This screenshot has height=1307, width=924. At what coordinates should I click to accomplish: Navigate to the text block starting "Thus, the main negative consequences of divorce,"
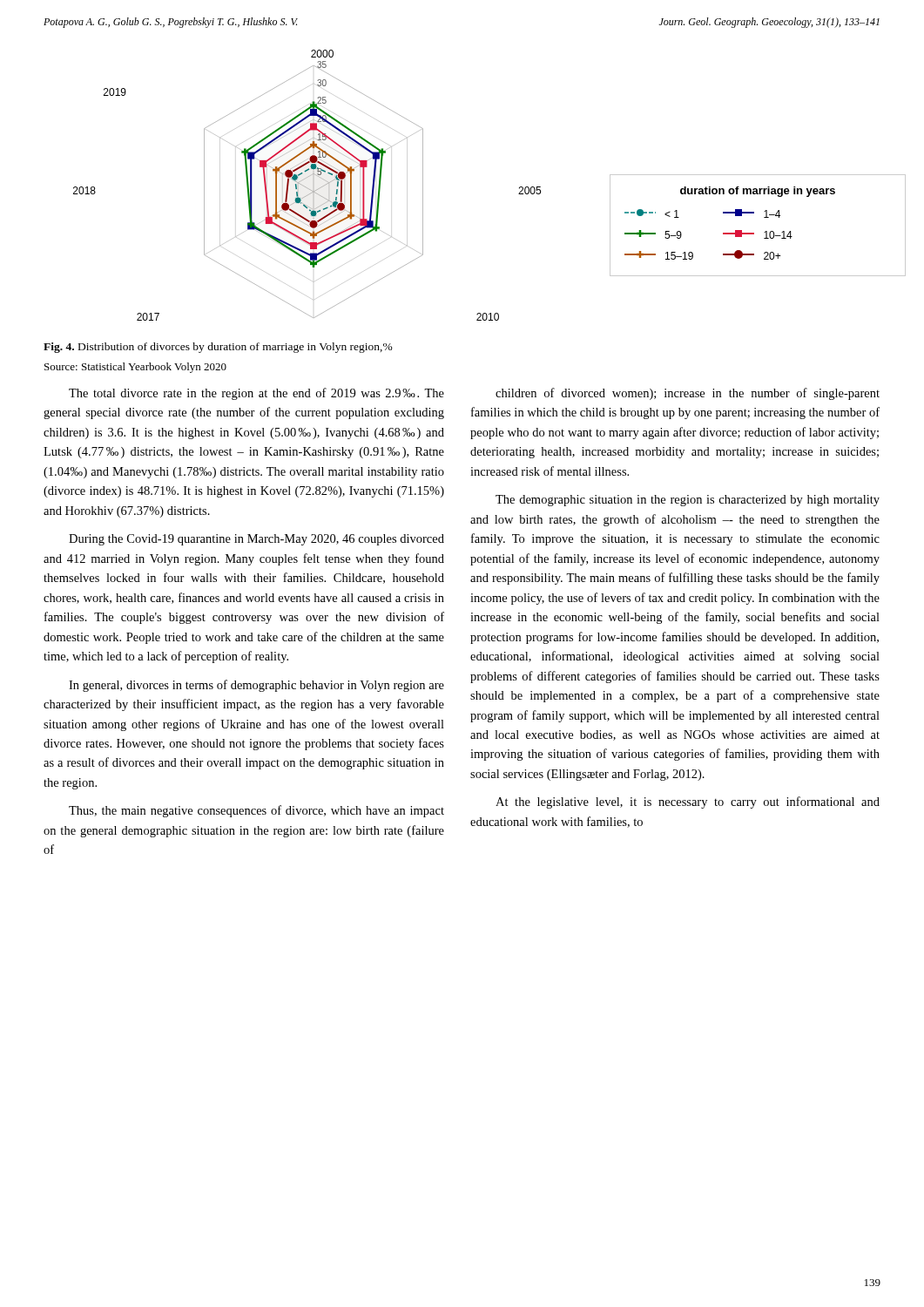coord(244,830)
